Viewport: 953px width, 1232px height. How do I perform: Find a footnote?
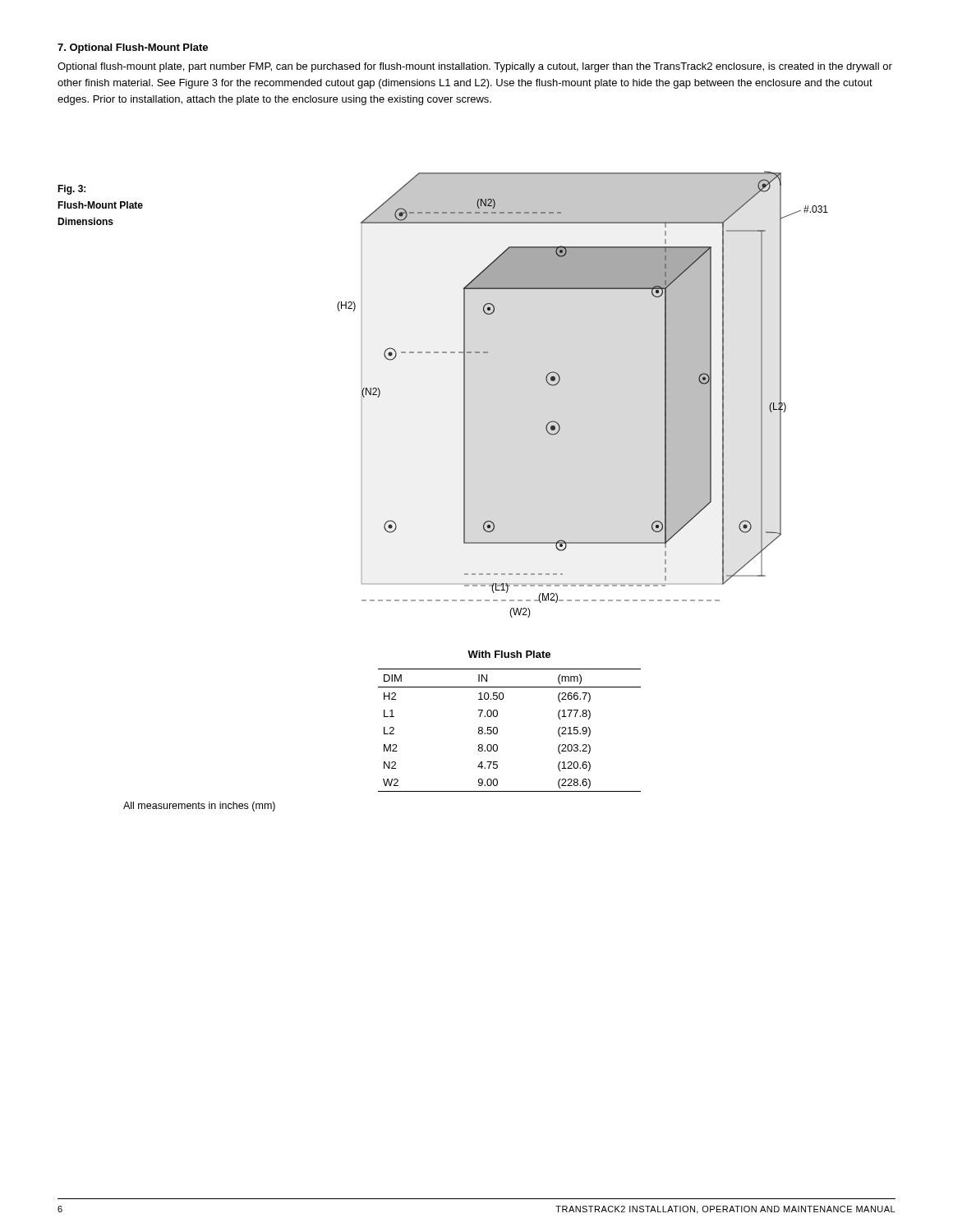point(199,806)
